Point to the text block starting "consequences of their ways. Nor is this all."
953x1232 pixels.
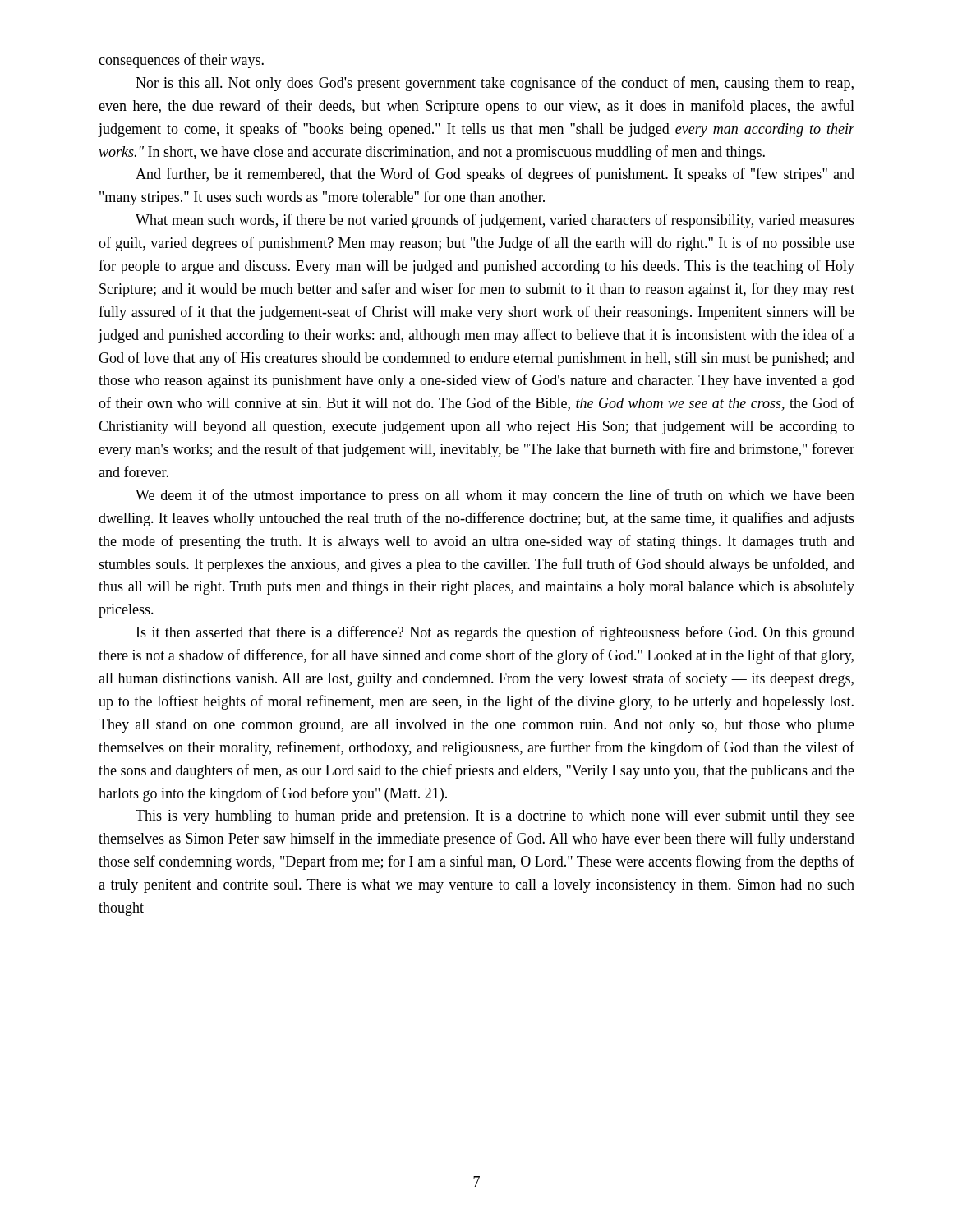(x=476, y=485)
